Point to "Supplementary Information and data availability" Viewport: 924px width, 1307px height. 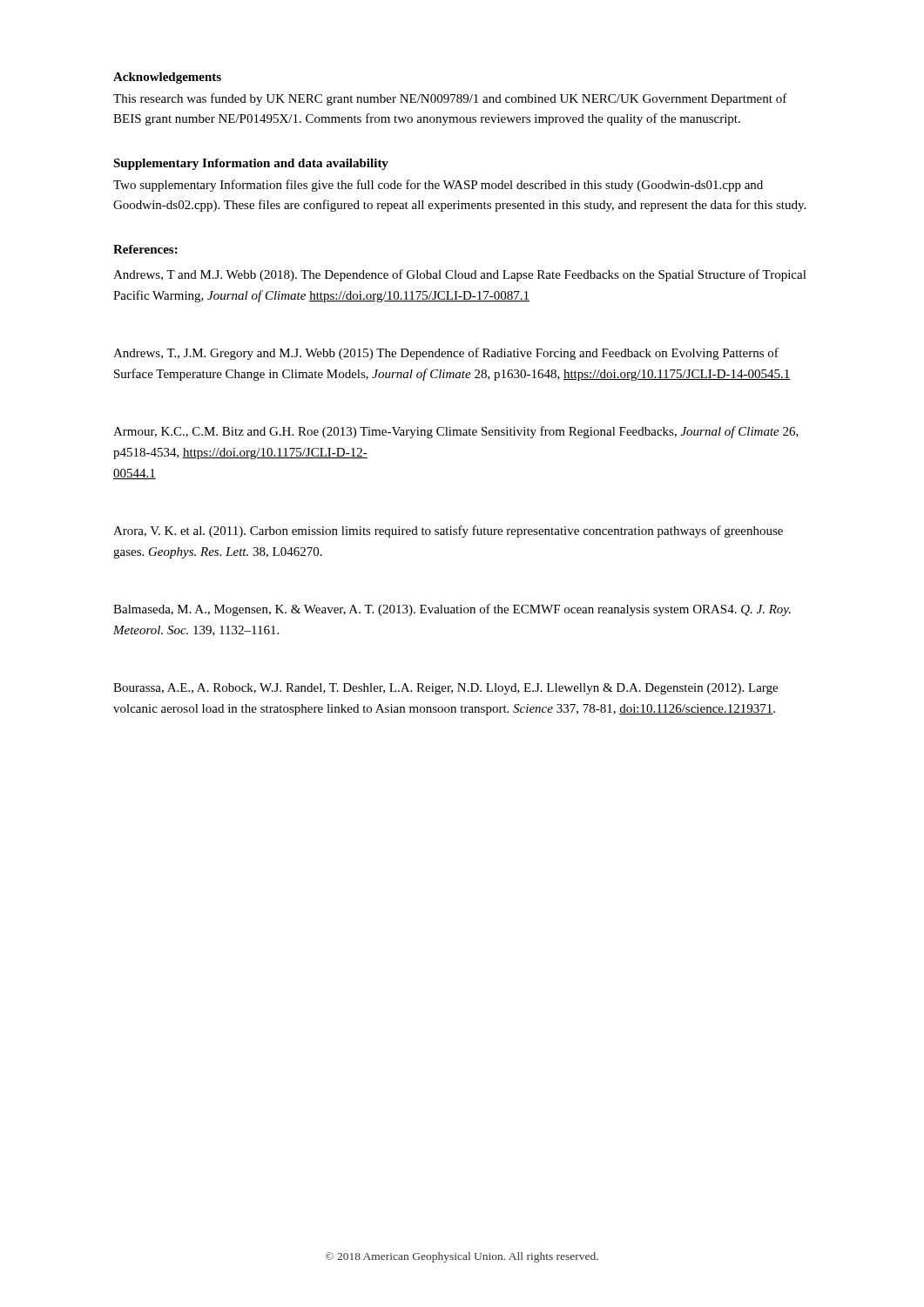point(251,163)
